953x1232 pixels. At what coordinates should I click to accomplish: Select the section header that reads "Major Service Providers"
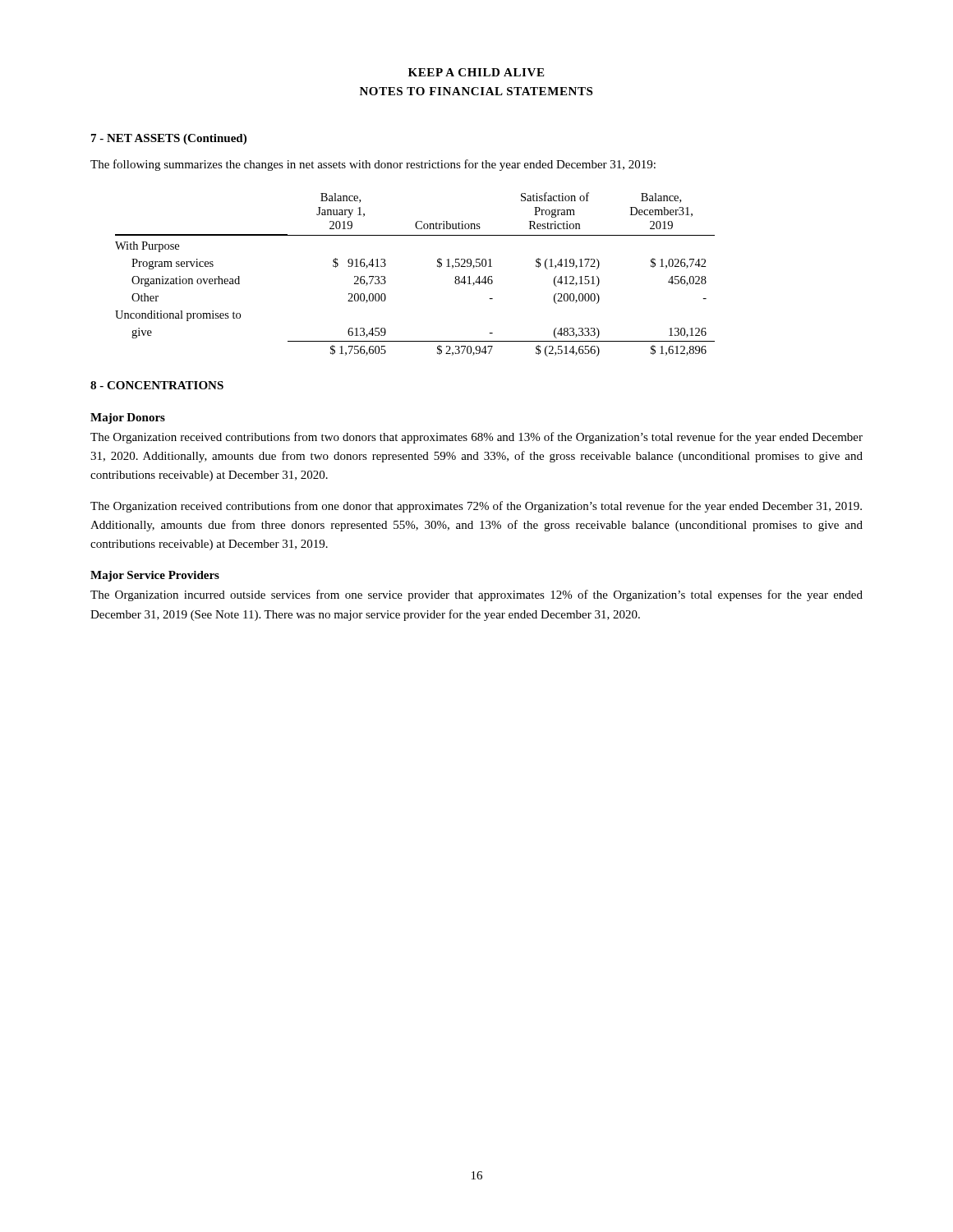(155, 575)
